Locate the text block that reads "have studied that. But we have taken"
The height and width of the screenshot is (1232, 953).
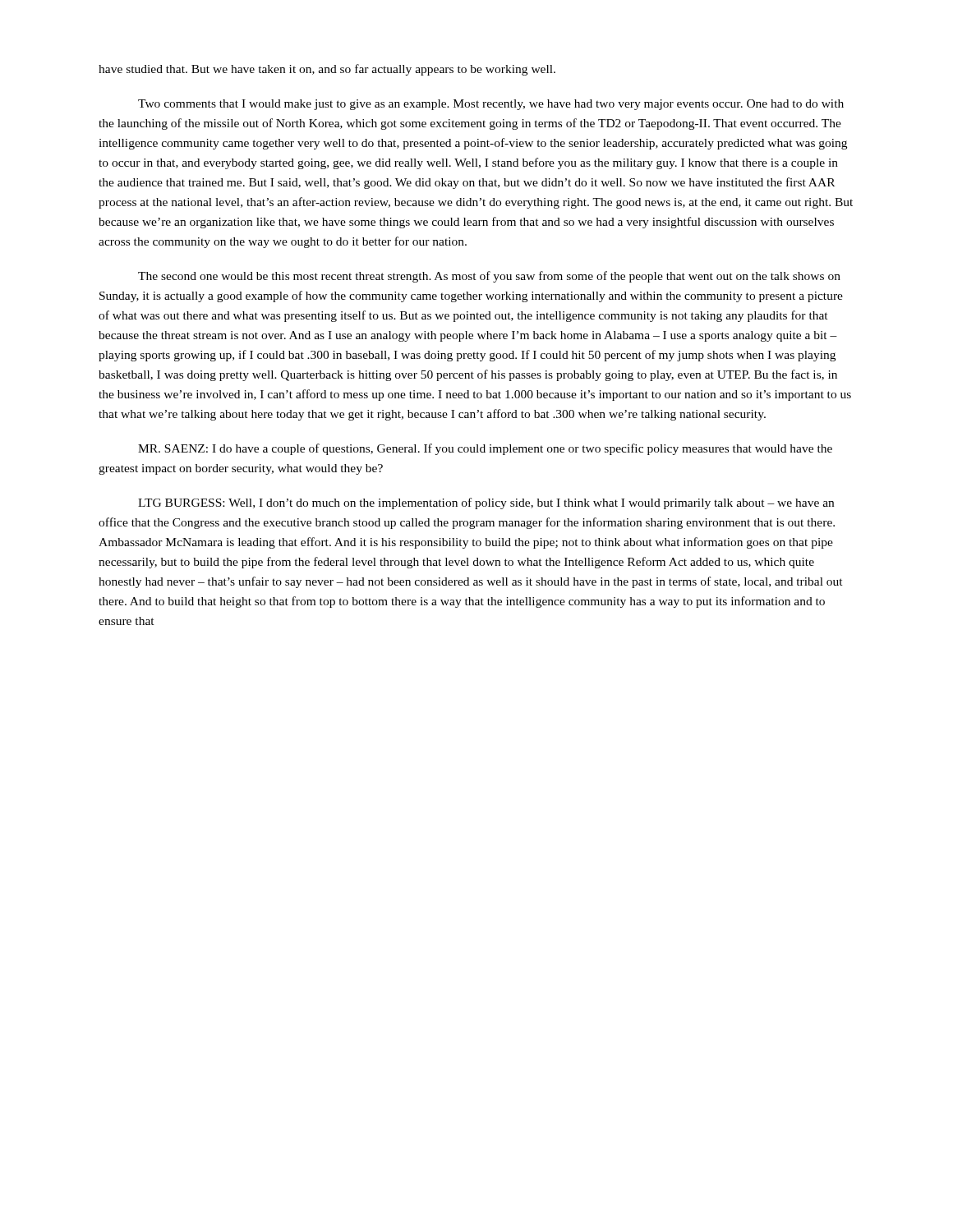tap(476, 69)
